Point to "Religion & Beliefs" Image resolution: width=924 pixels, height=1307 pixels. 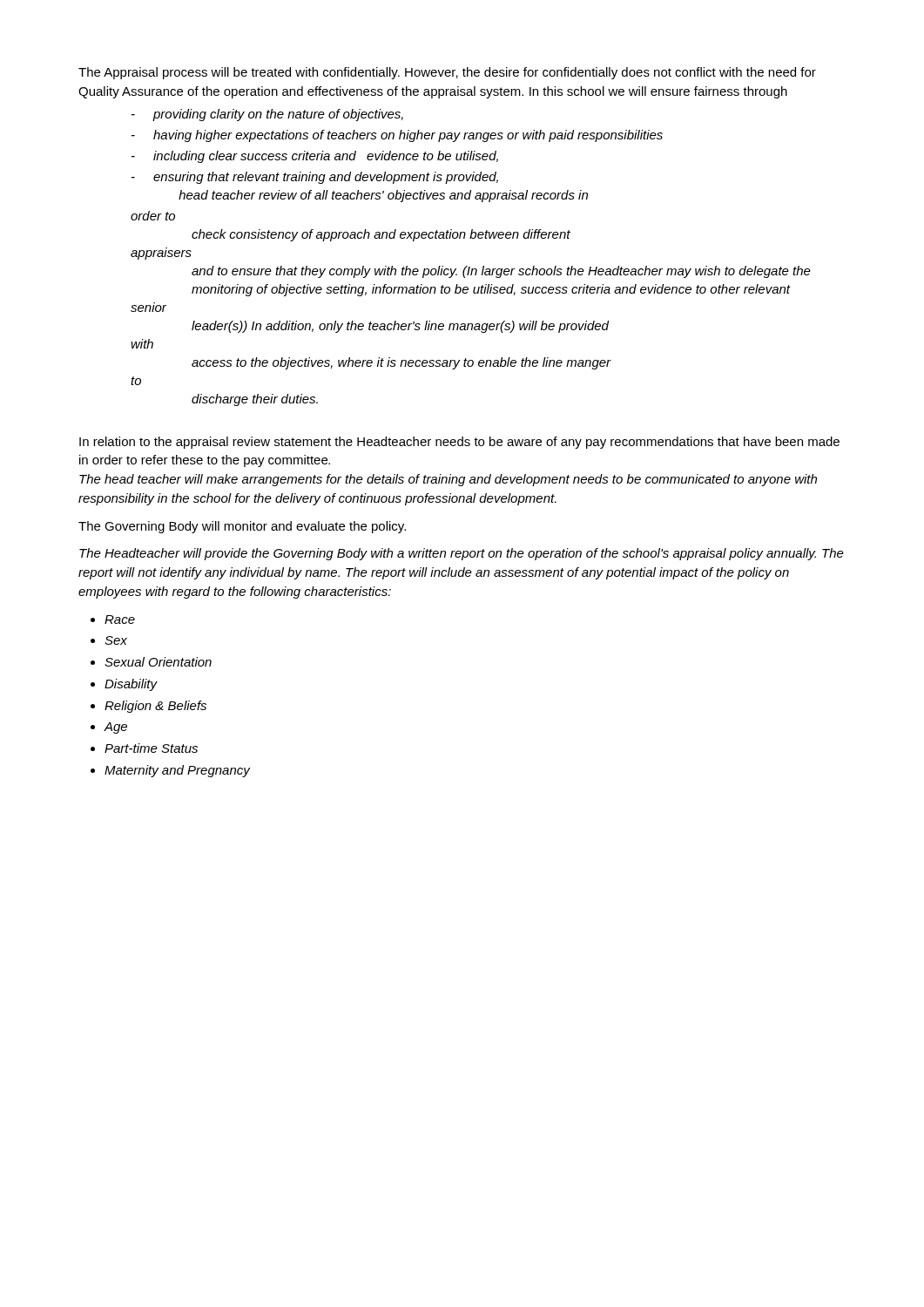point(148,707)
